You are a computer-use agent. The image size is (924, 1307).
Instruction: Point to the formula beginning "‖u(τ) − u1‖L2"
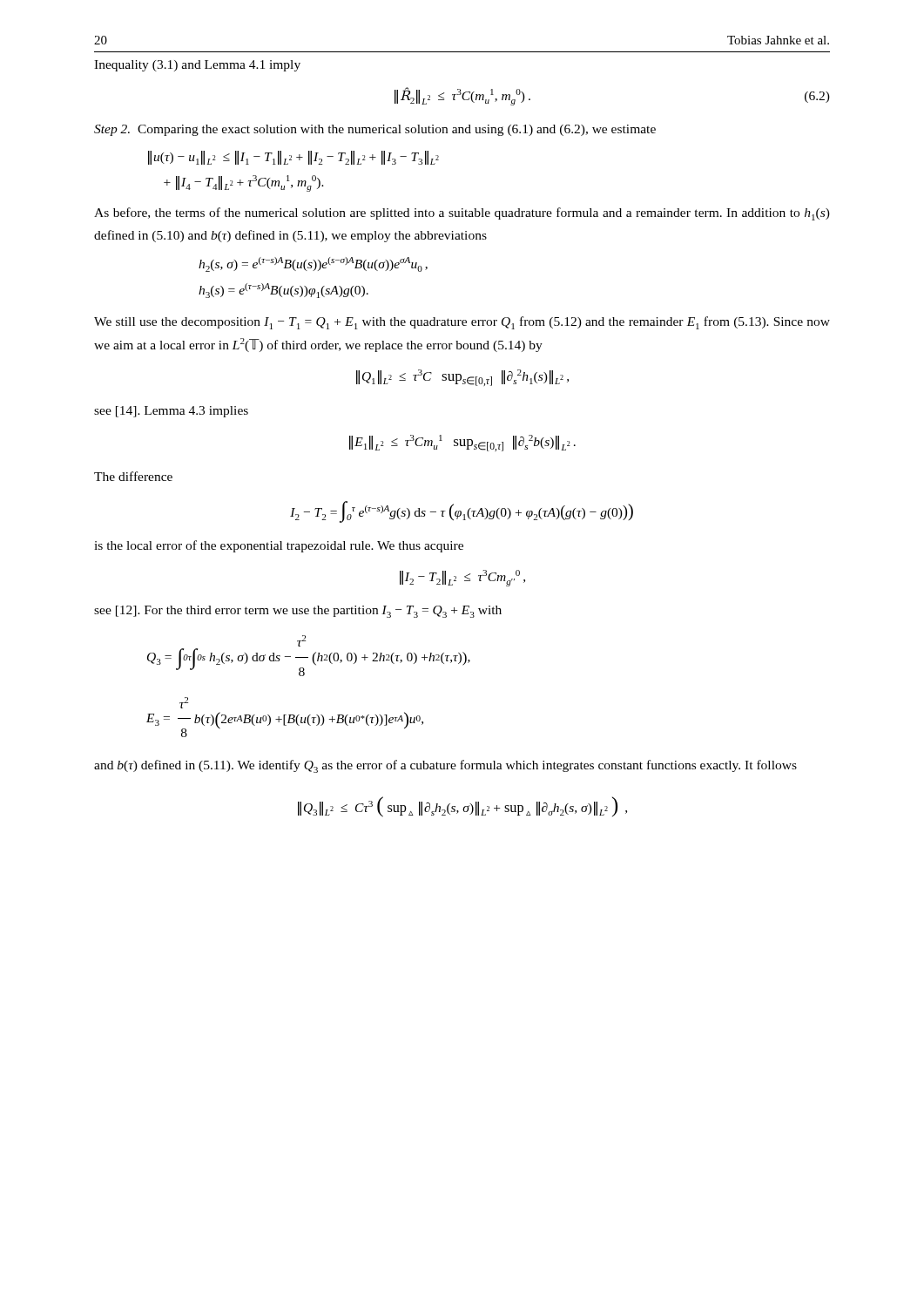click(293, 158)
